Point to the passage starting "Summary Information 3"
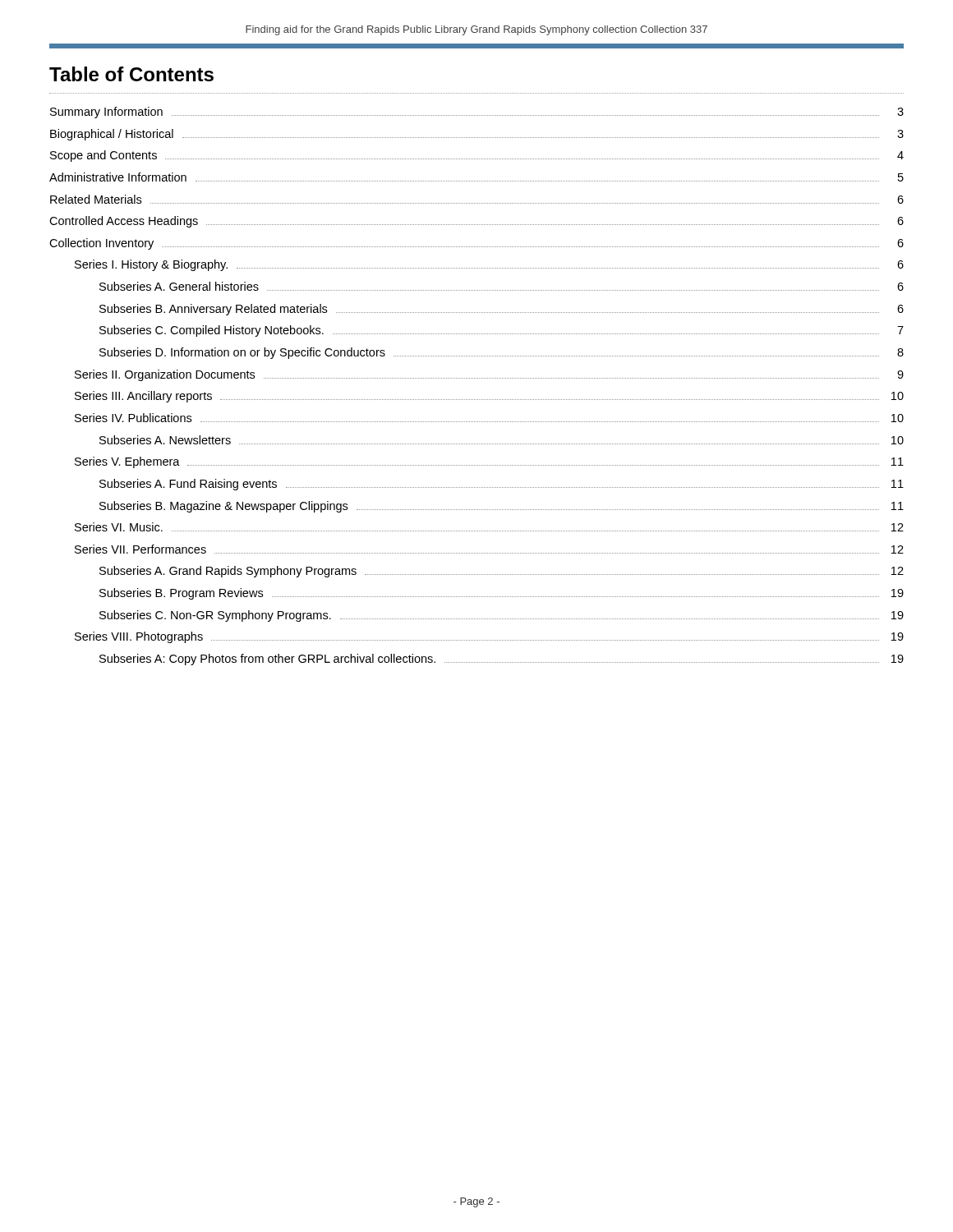953x1232 pixels. click(x=476, y=112)
